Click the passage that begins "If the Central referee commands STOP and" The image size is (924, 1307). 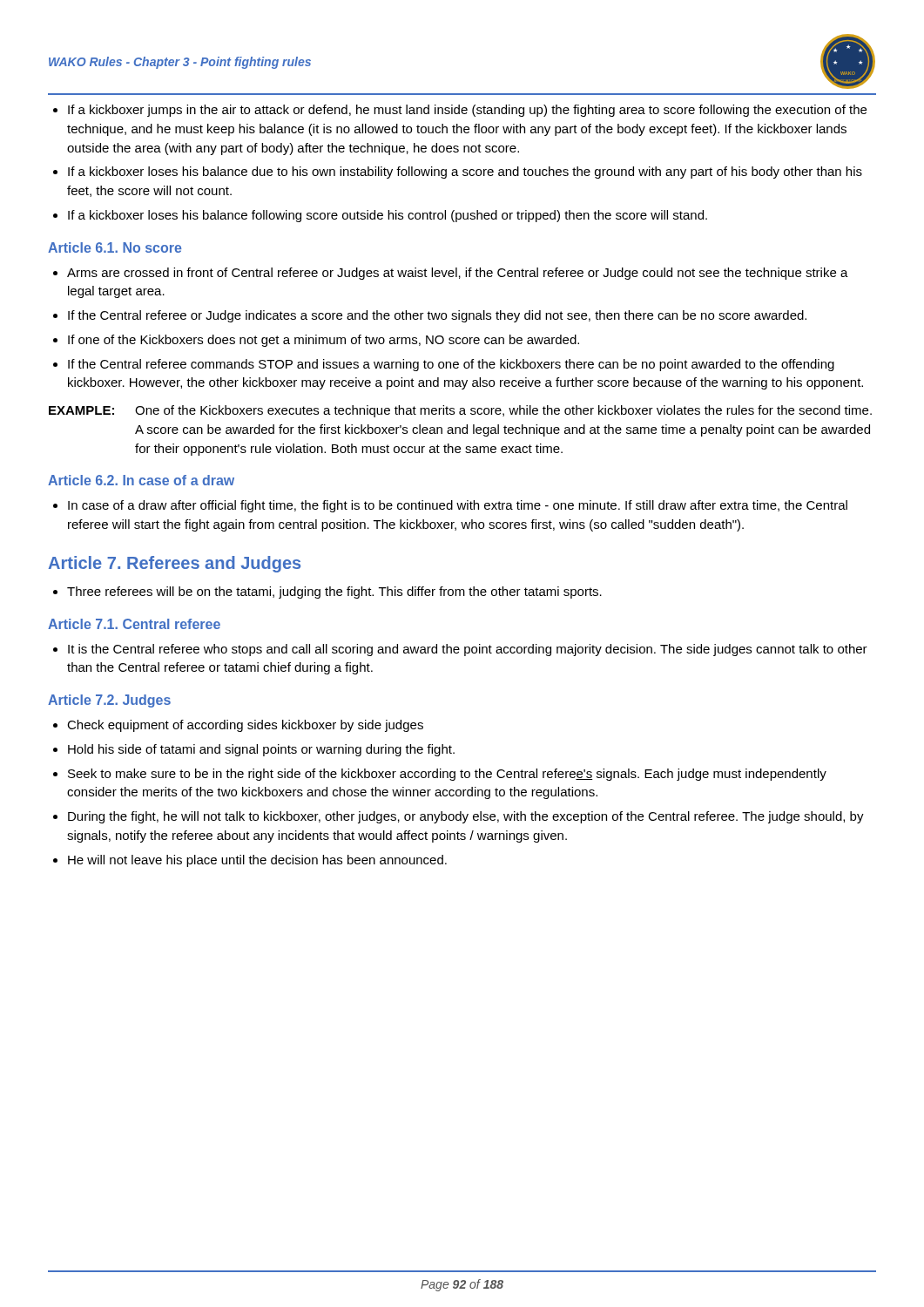(466, 373)
